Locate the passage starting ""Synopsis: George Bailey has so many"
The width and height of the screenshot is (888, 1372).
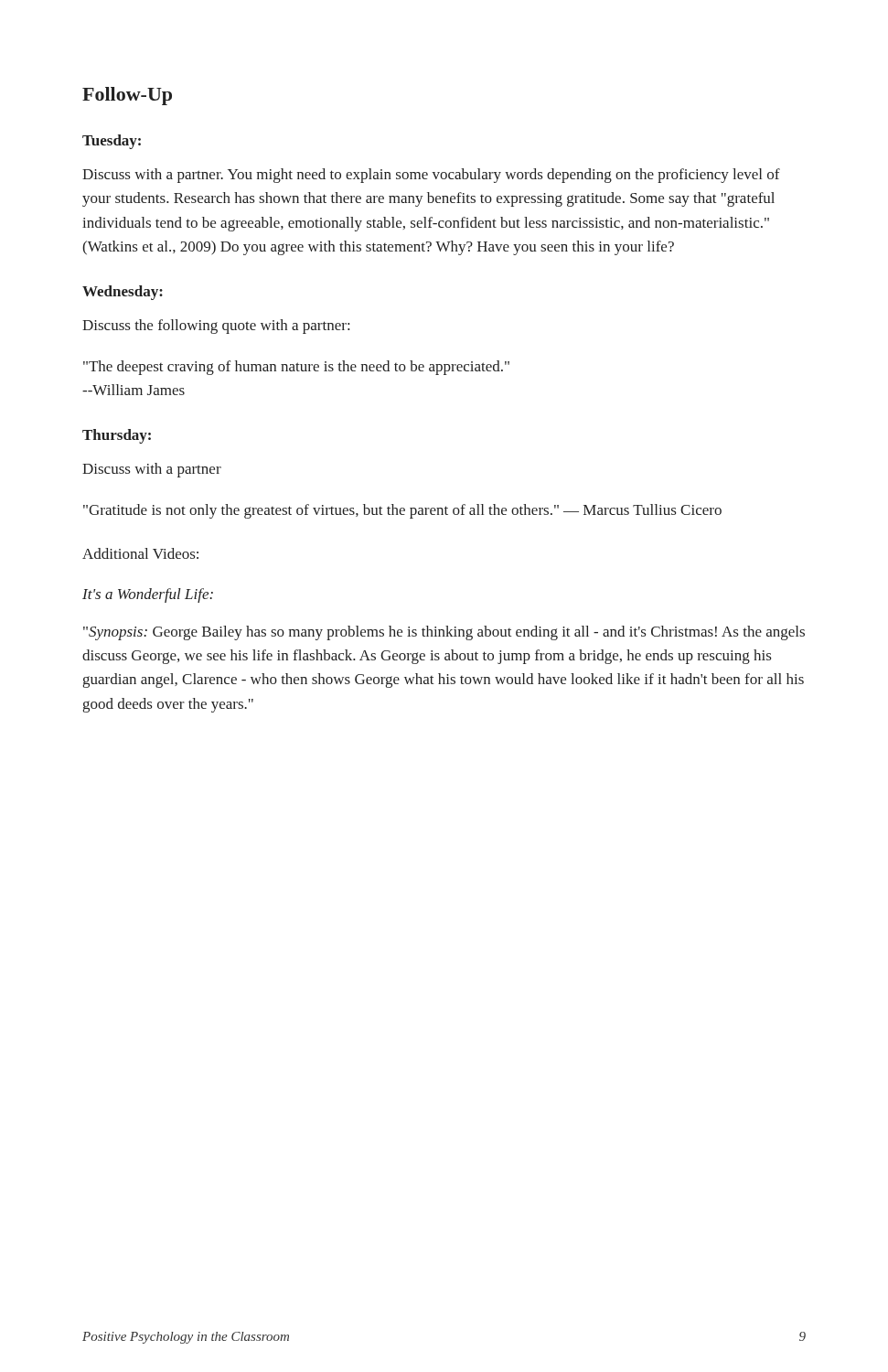point(444,668)
